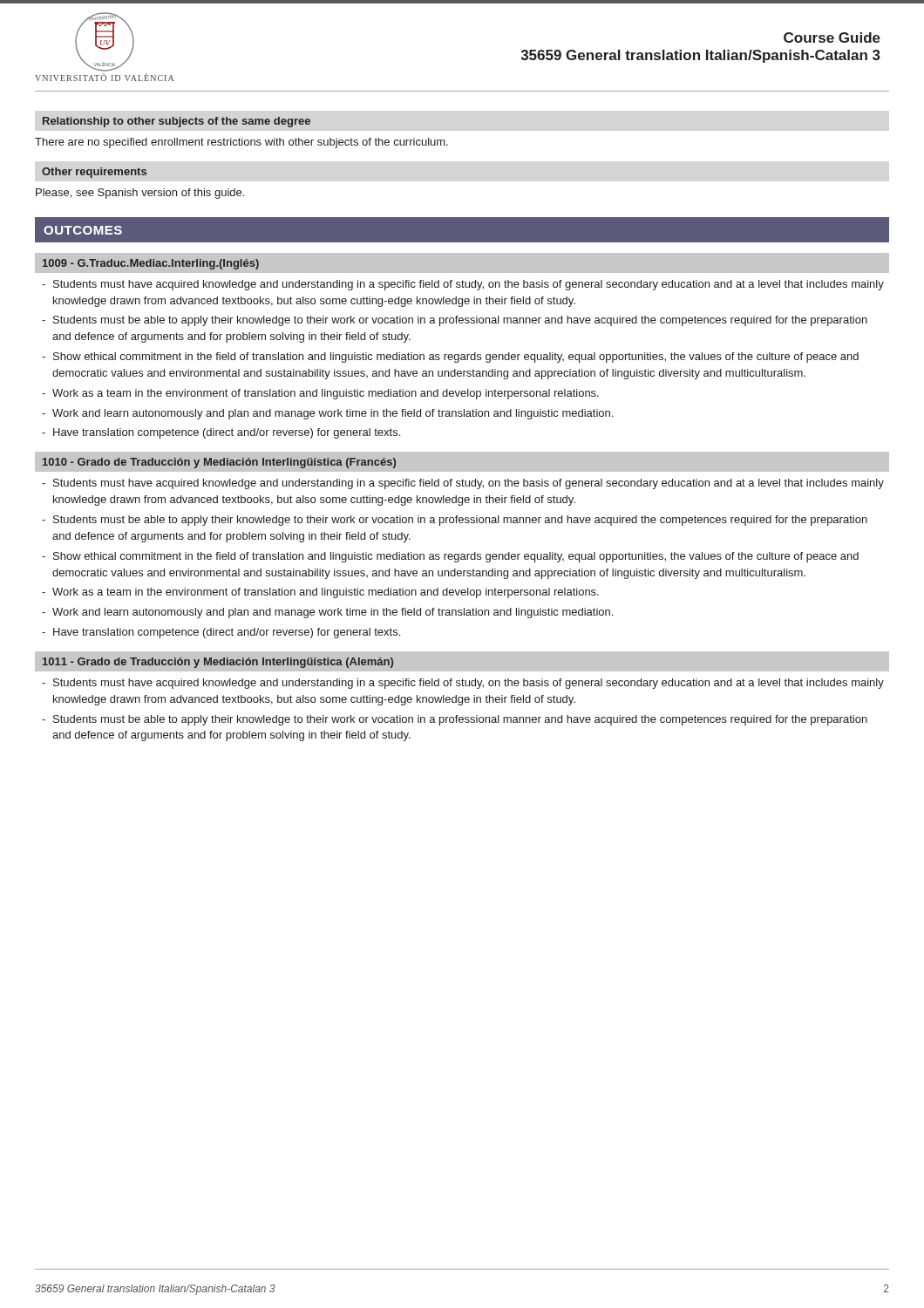
Task: Select the text block starting "1009 - G.Traduc.Mediac.Interling.(Inglés)"
Action: tap(462, 263)
